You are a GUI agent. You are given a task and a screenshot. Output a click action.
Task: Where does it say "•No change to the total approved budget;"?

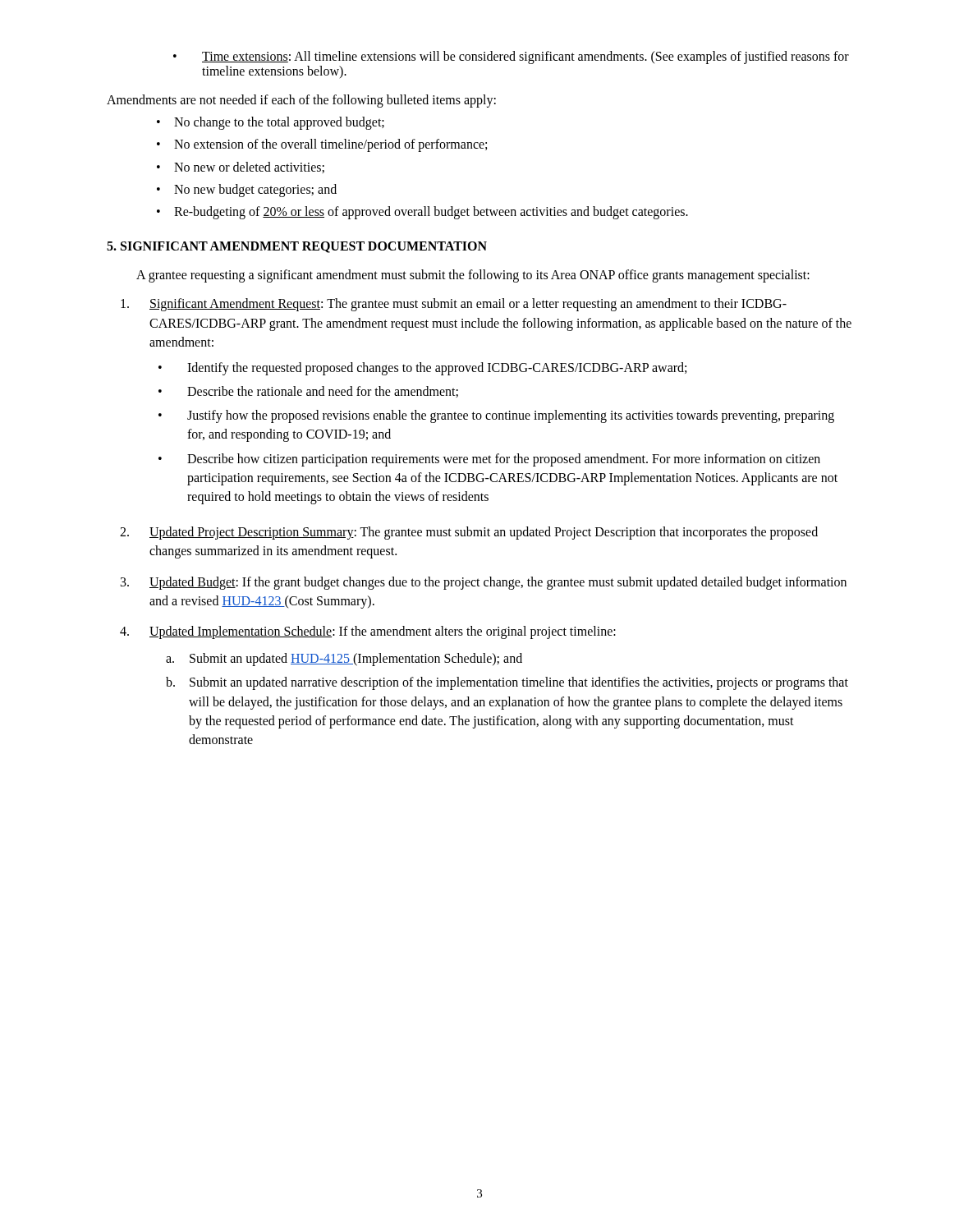[x=270, y=122]
